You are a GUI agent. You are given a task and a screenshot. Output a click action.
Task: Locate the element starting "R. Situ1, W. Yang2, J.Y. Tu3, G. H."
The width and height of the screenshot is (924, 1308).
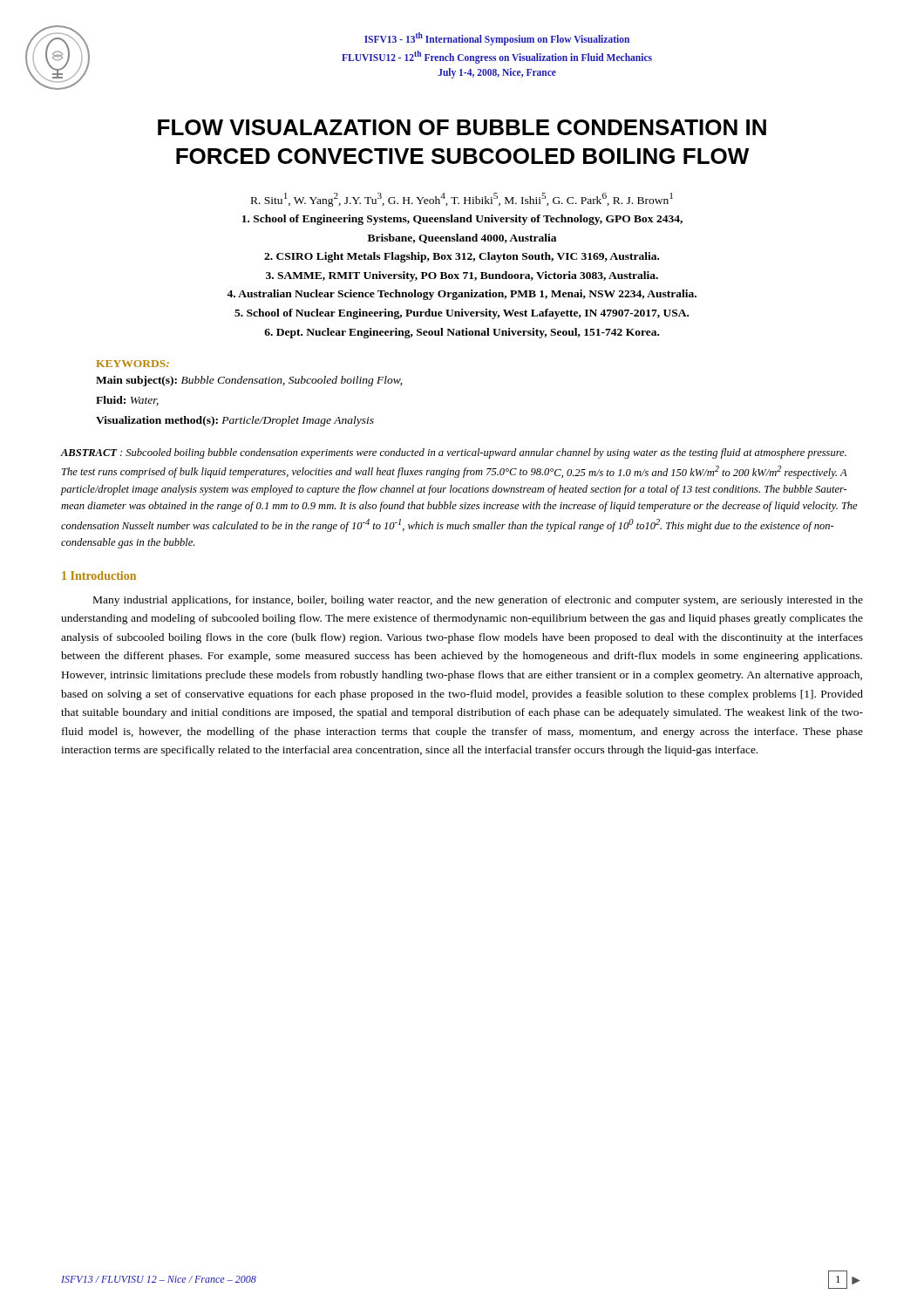click(462, 264)
